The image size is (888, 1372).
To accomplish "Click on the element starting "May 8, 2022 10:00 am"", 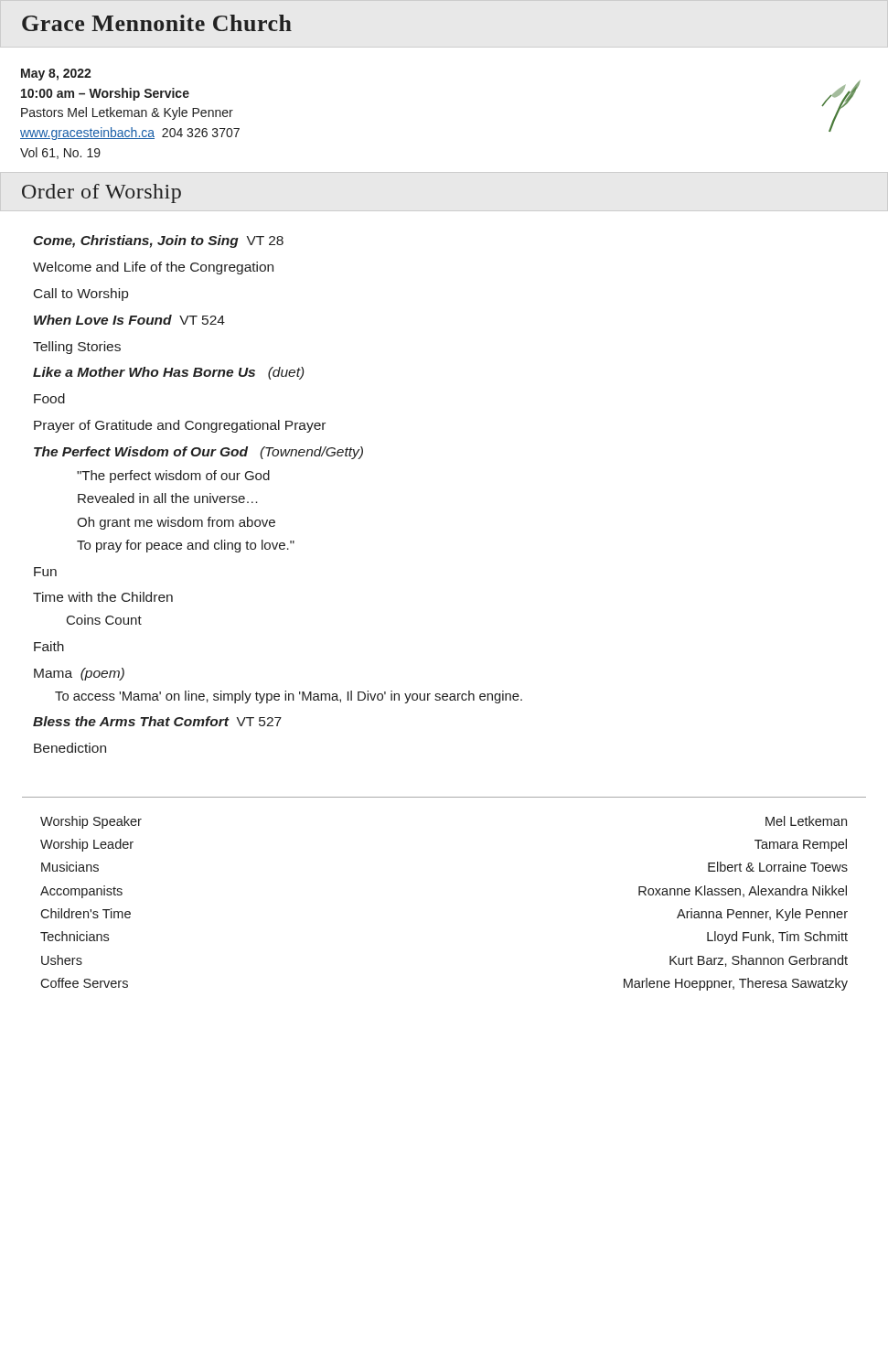I will (x=133, y=100).
